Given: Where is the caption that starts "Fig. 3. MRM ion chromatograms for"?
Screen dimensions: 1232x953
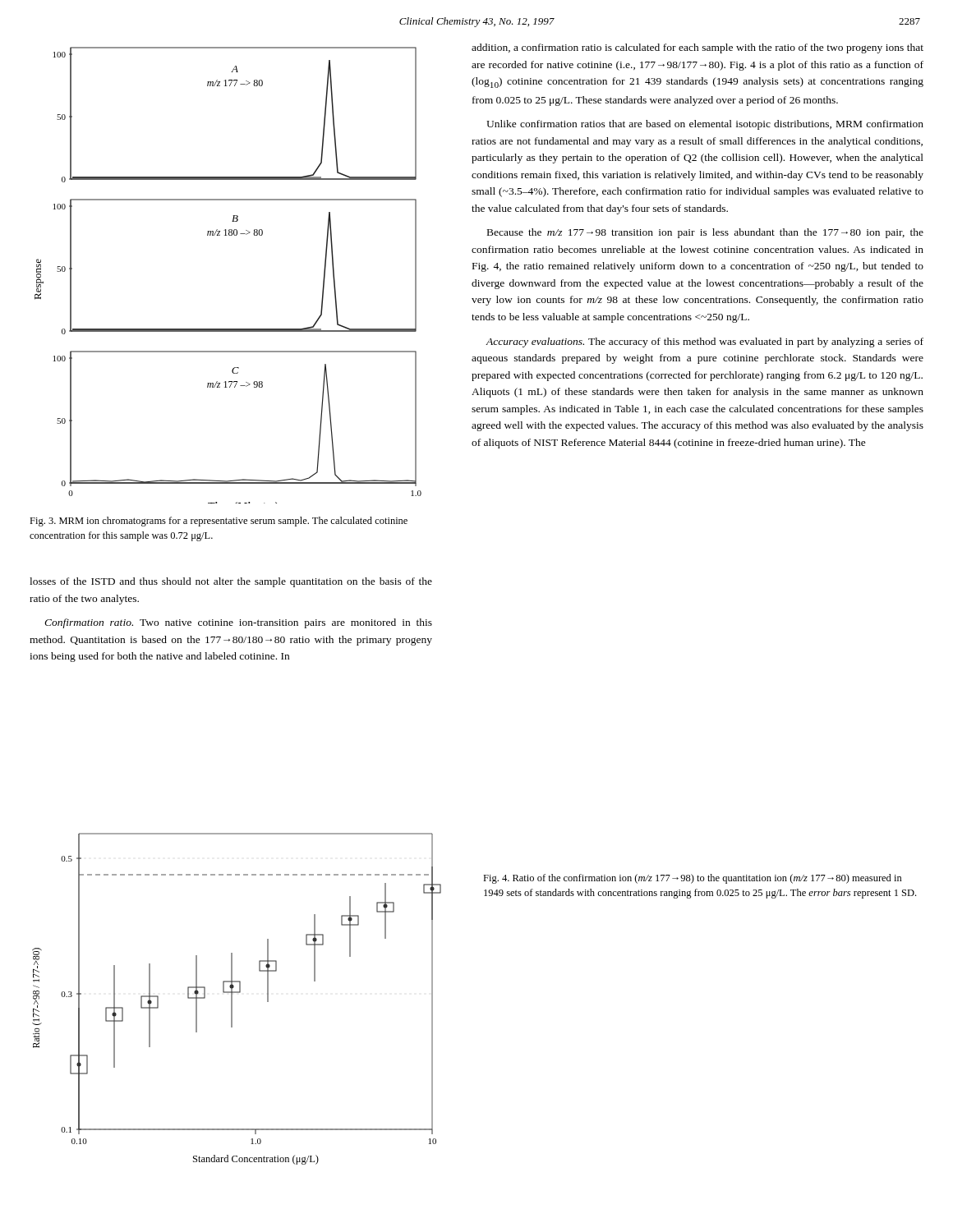Looking at the screenshot, I should (x=219, y=528).
